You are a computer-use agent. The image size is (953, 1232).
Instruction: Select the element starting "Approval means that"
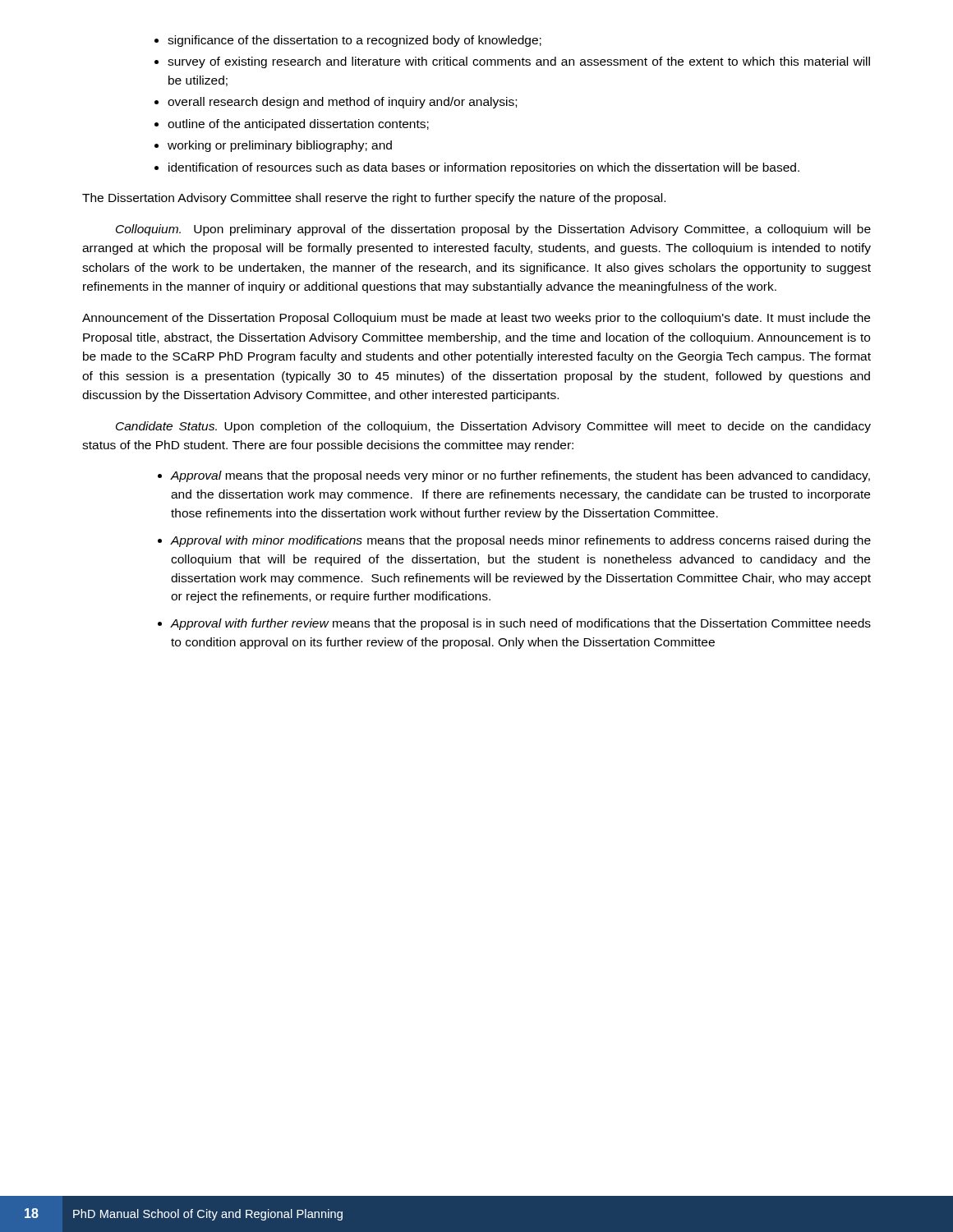[509, 559]
